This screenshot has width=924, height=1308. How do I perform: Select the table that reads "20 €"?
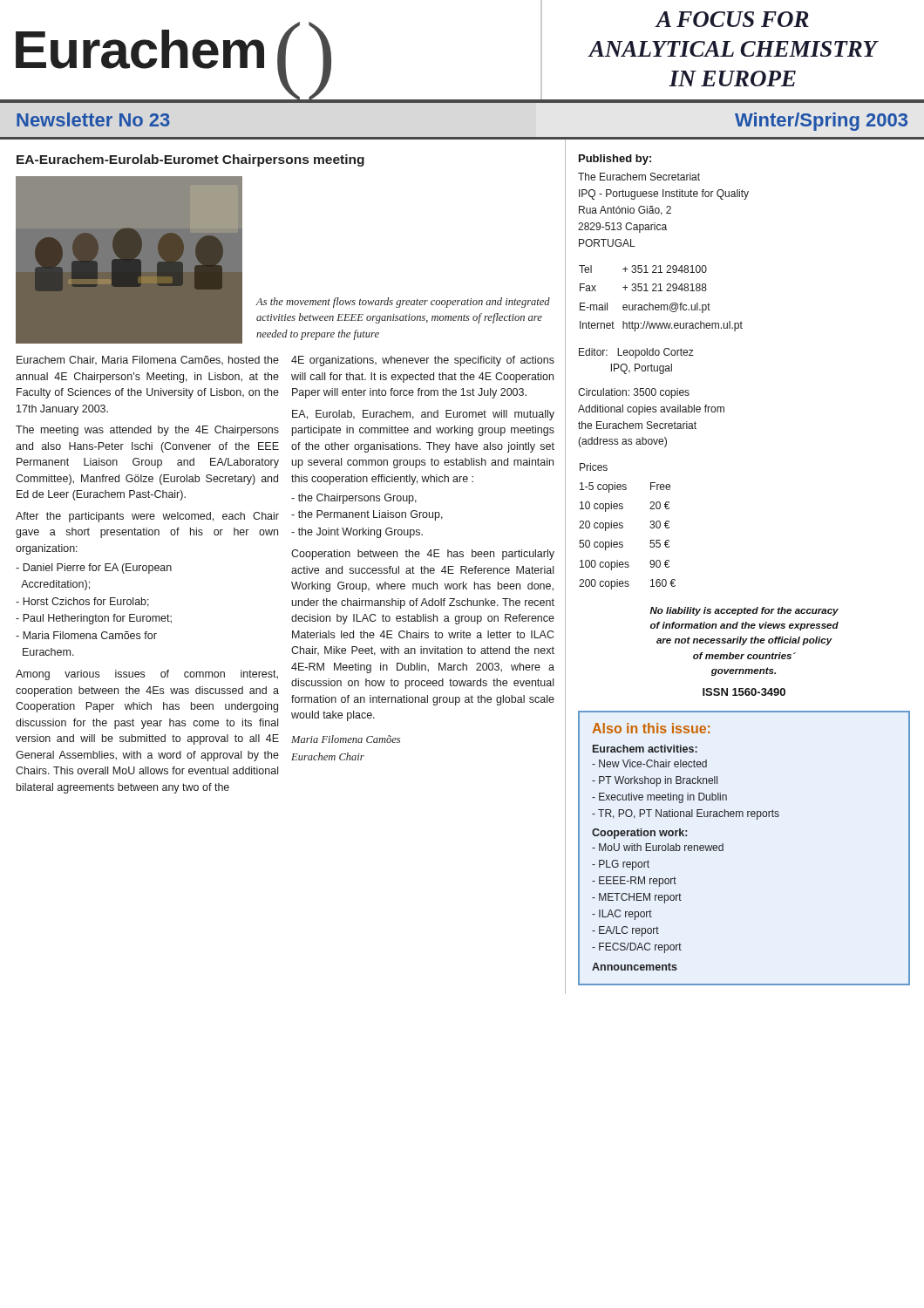click(x=744, y=525)
